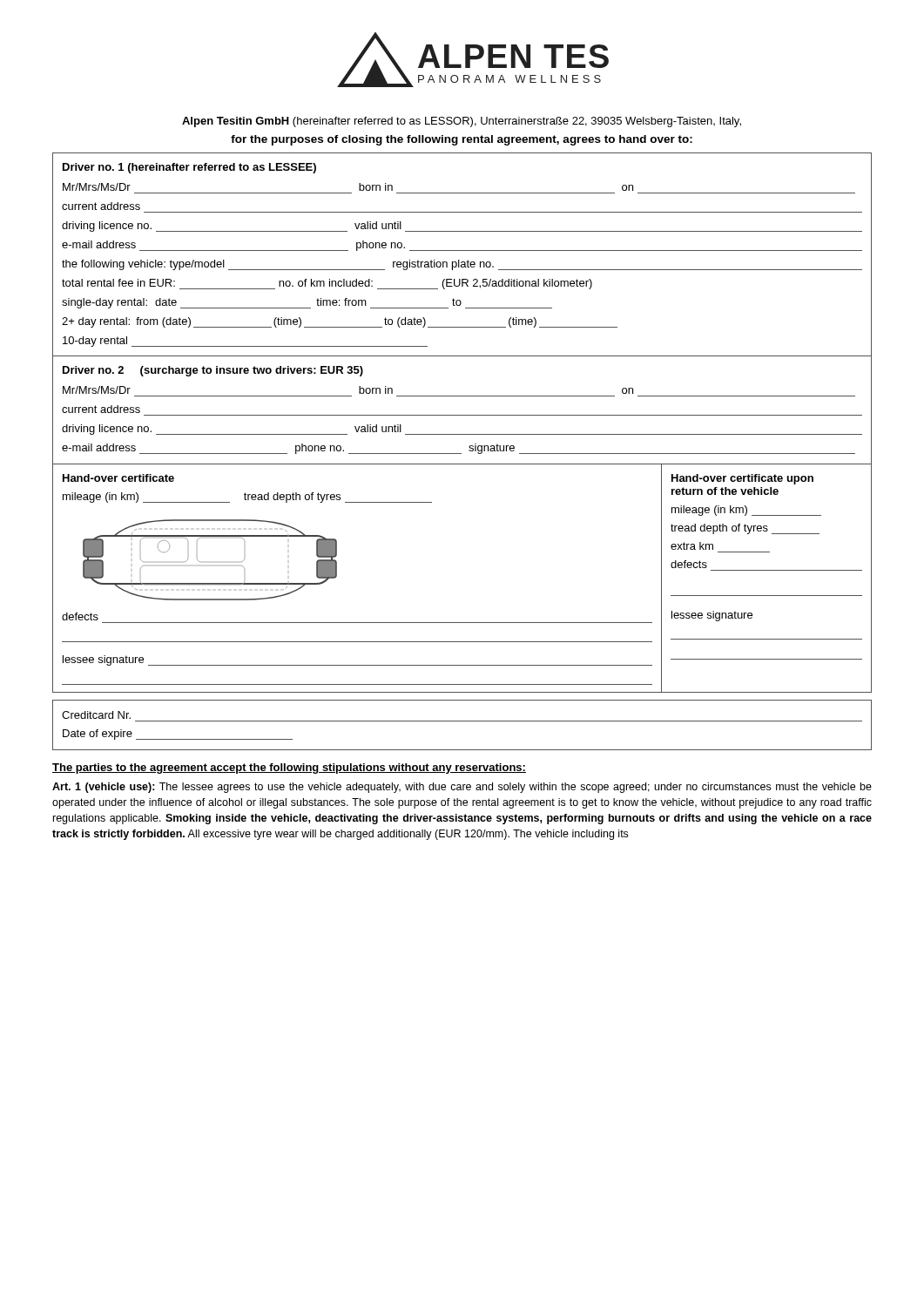Click on the table containing "Creditcard Nr. Date of"
This screenshot has width=924, height=1307.
pyautogui.click(x=462, y=725)
